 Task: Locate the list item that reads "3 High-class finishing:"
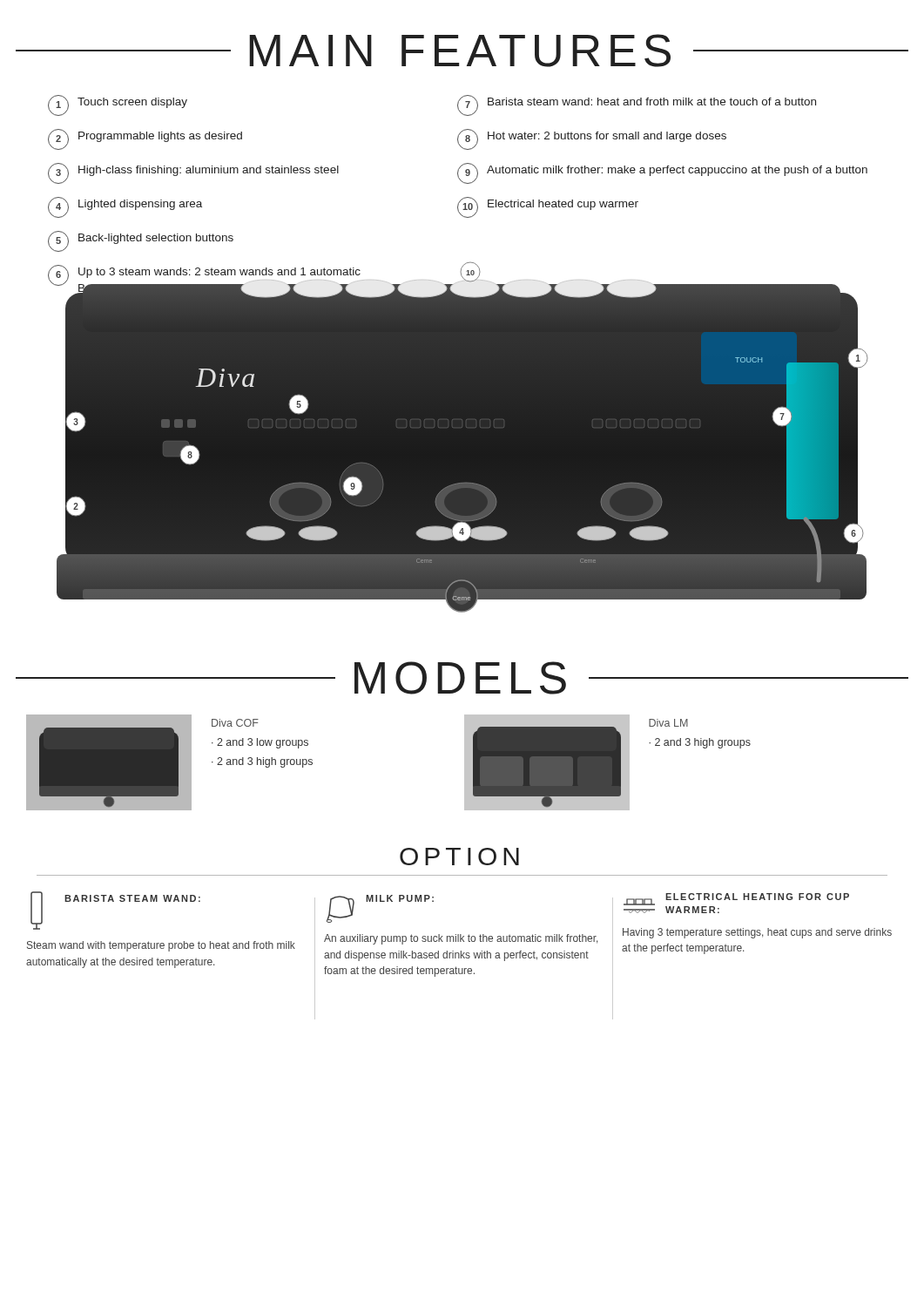pyautogui.click(x=222, y=173)
